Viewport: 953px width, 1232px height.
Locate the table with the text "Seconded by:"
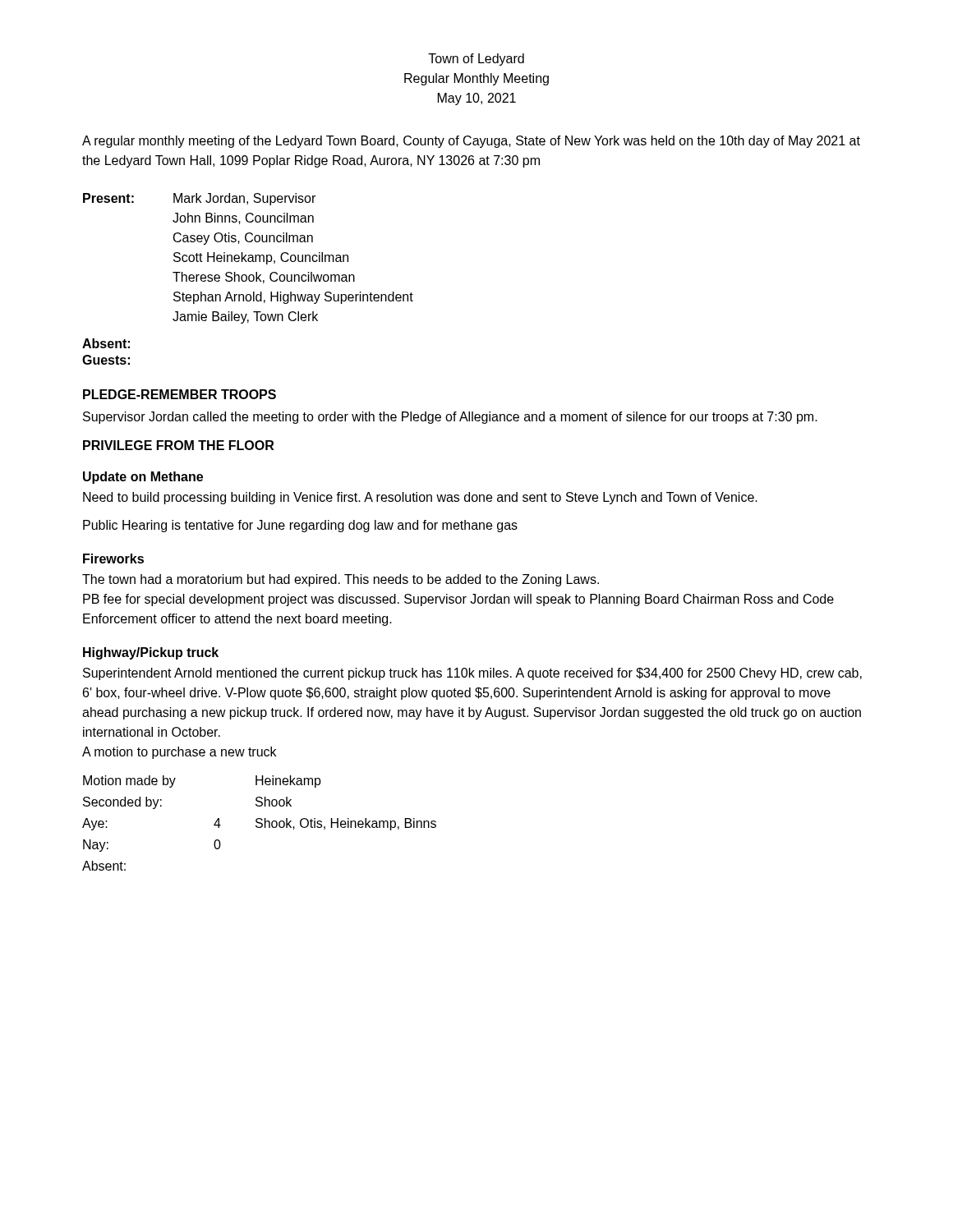[x=476, y=824]
